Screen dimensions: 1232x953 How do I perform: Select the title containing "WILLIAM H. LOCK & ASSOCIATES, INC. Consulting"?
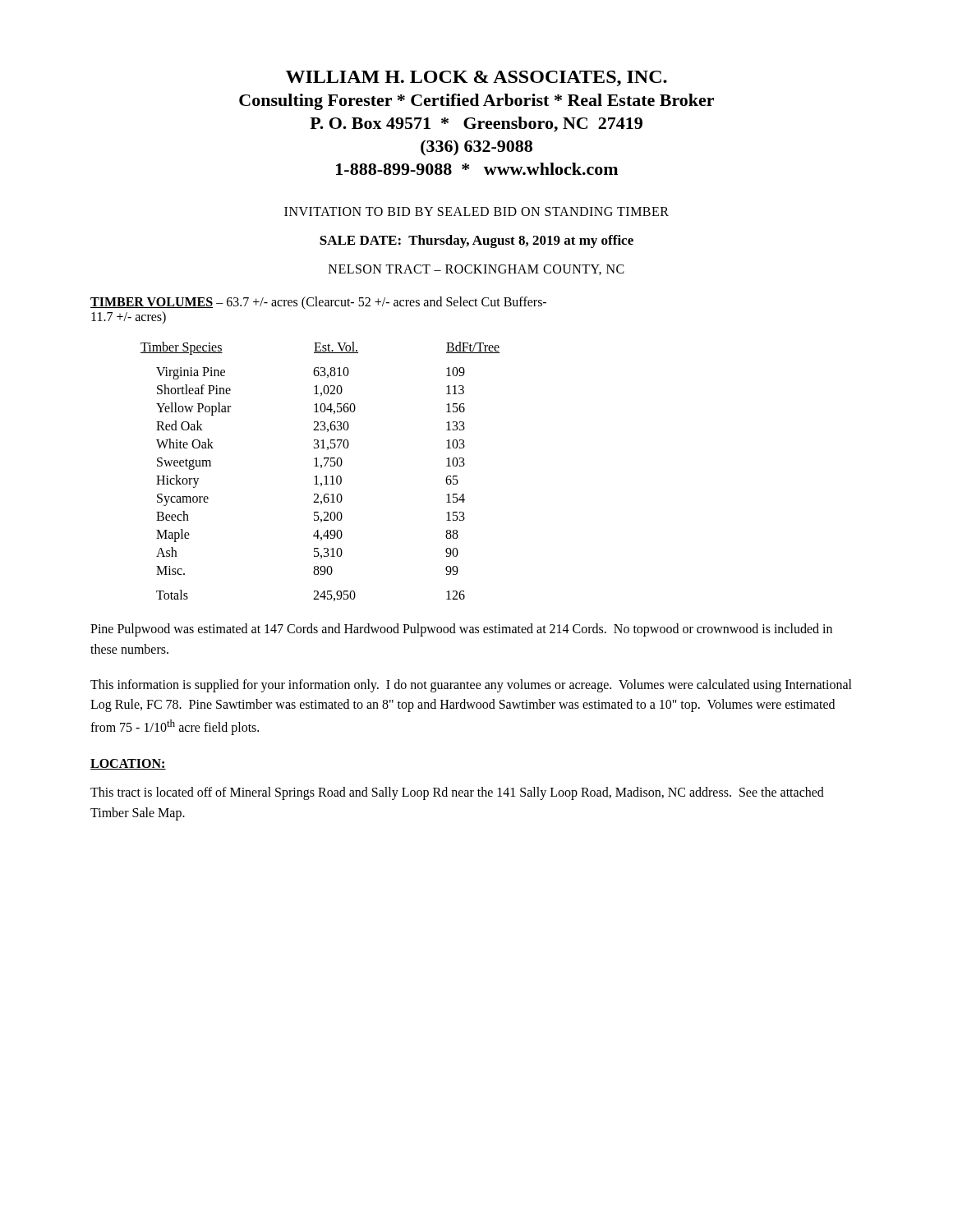coord(476,123)
